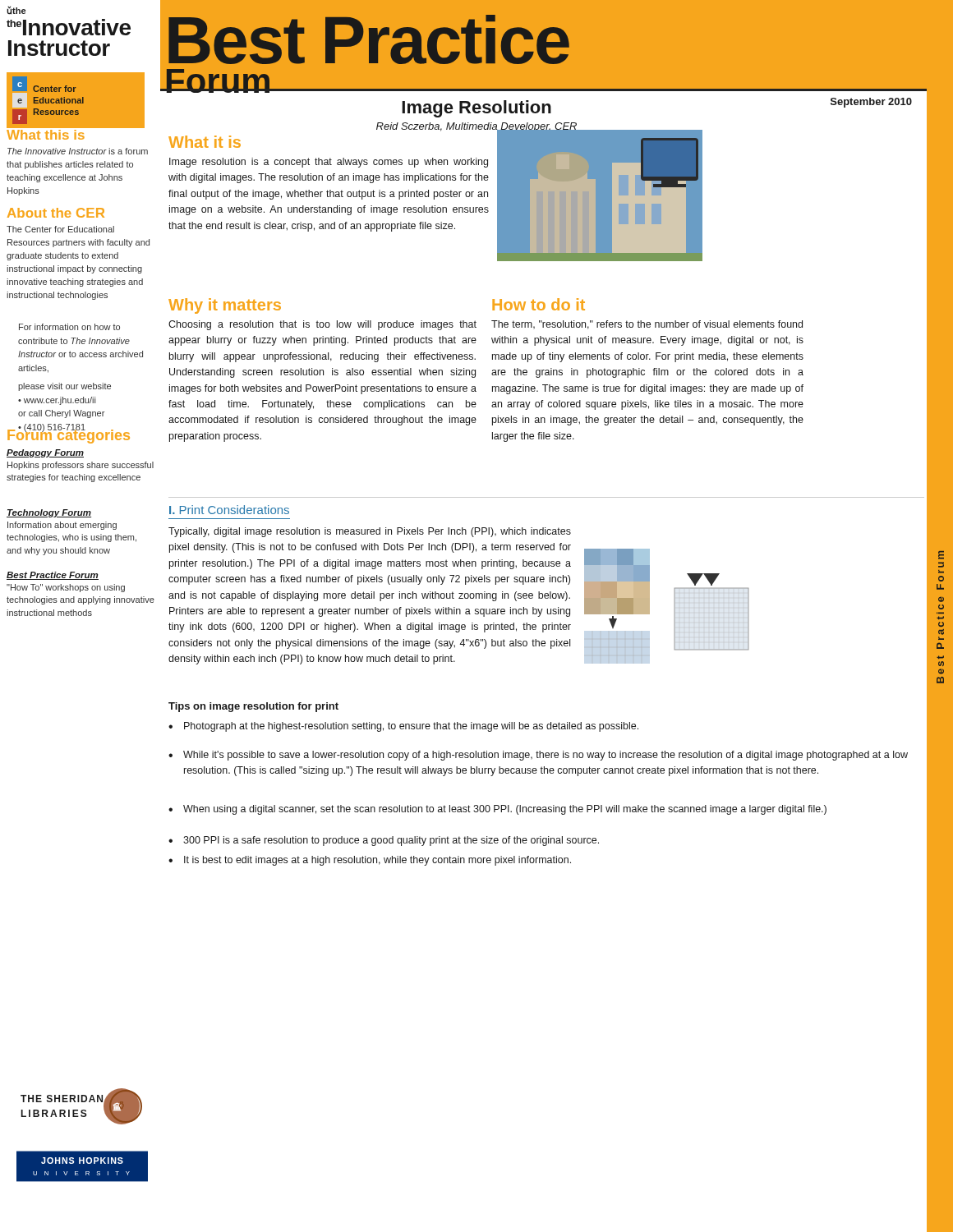Point to the region starting "Tips on image resolution for"
The width and height of the screenshot is (953, 1232).
pos(253,707)
